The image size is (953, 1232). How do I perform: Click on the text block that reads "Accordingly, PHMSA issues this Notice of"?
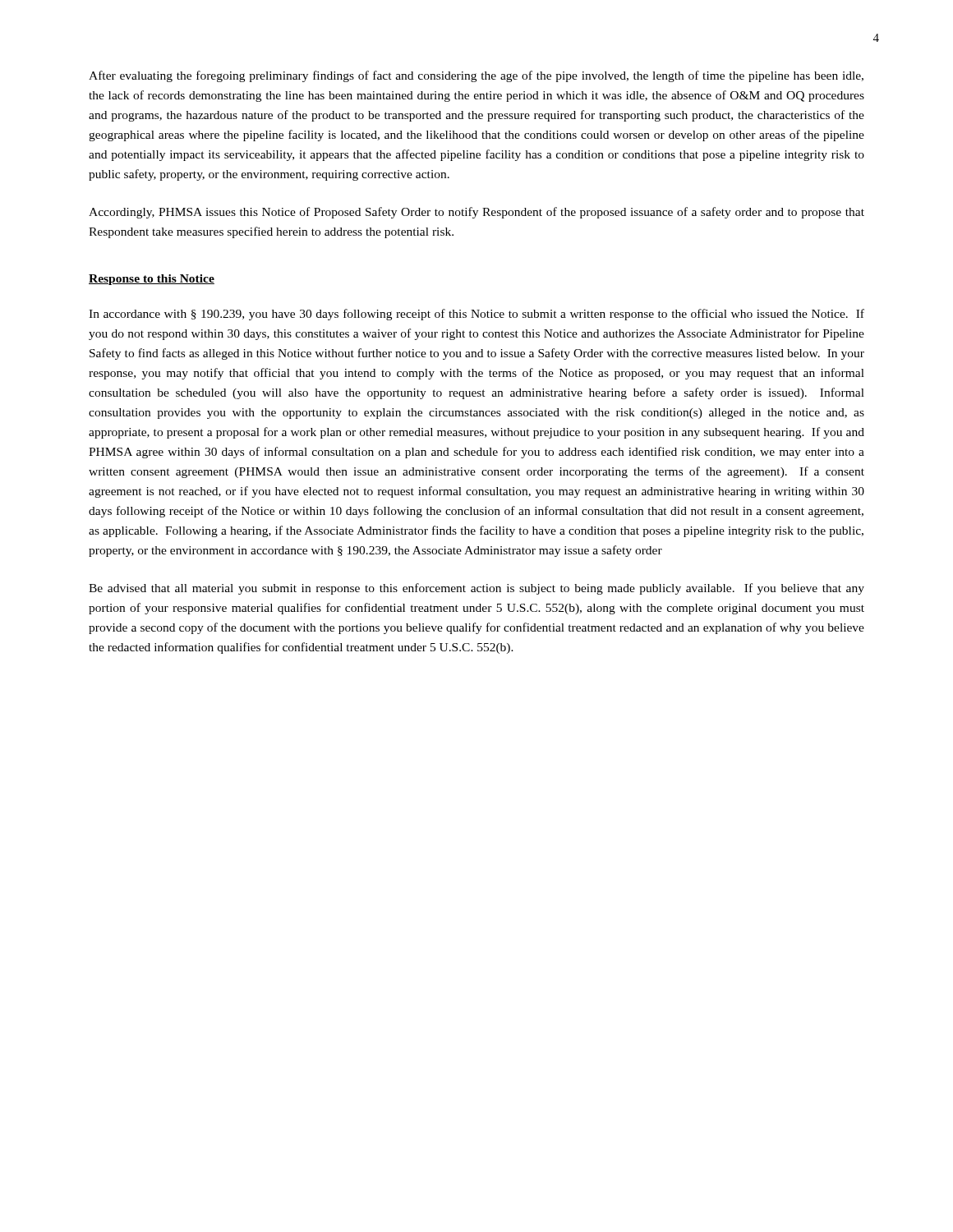(476, 221)
